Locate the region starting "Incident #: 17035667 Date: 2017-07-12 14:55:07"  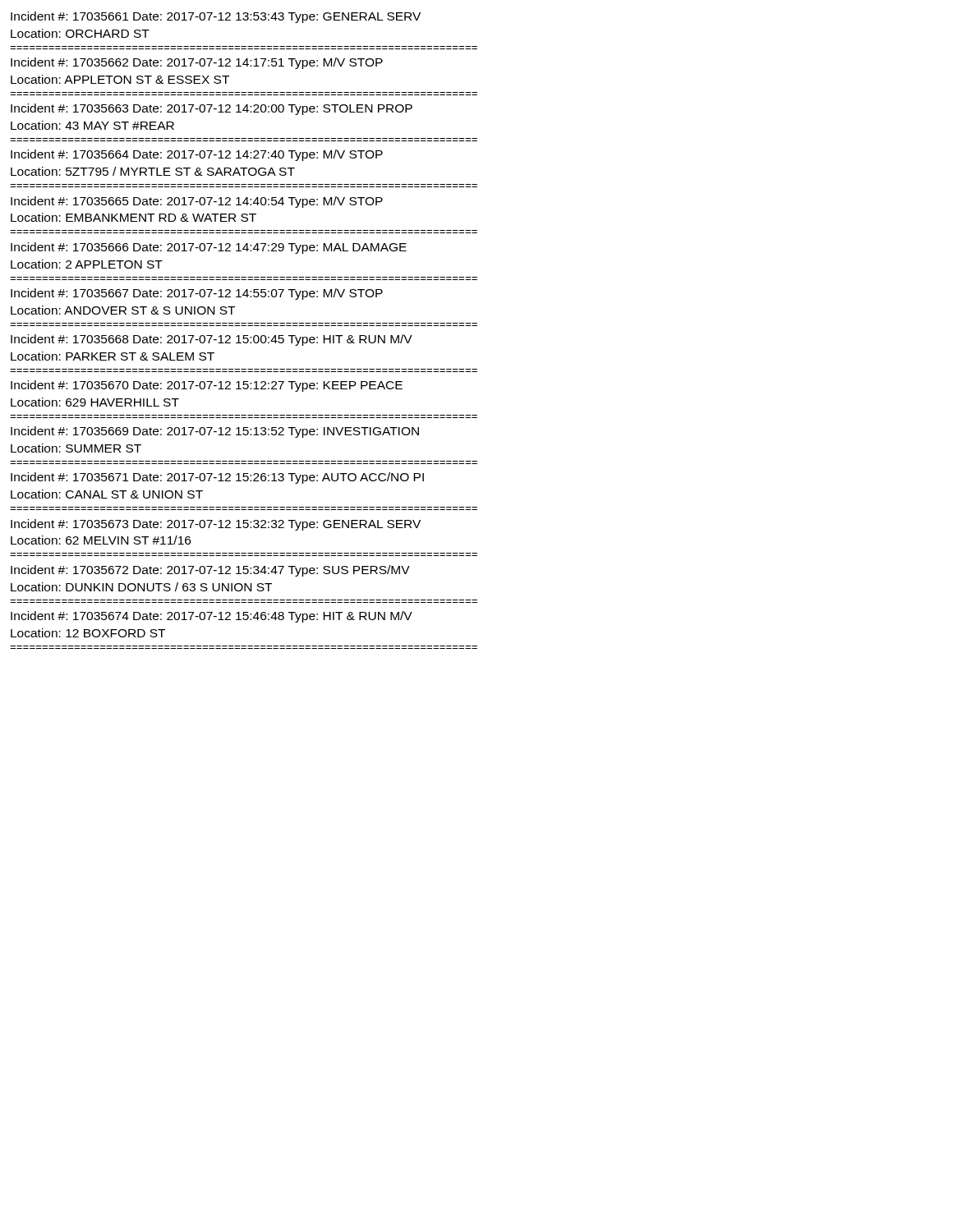197,294
